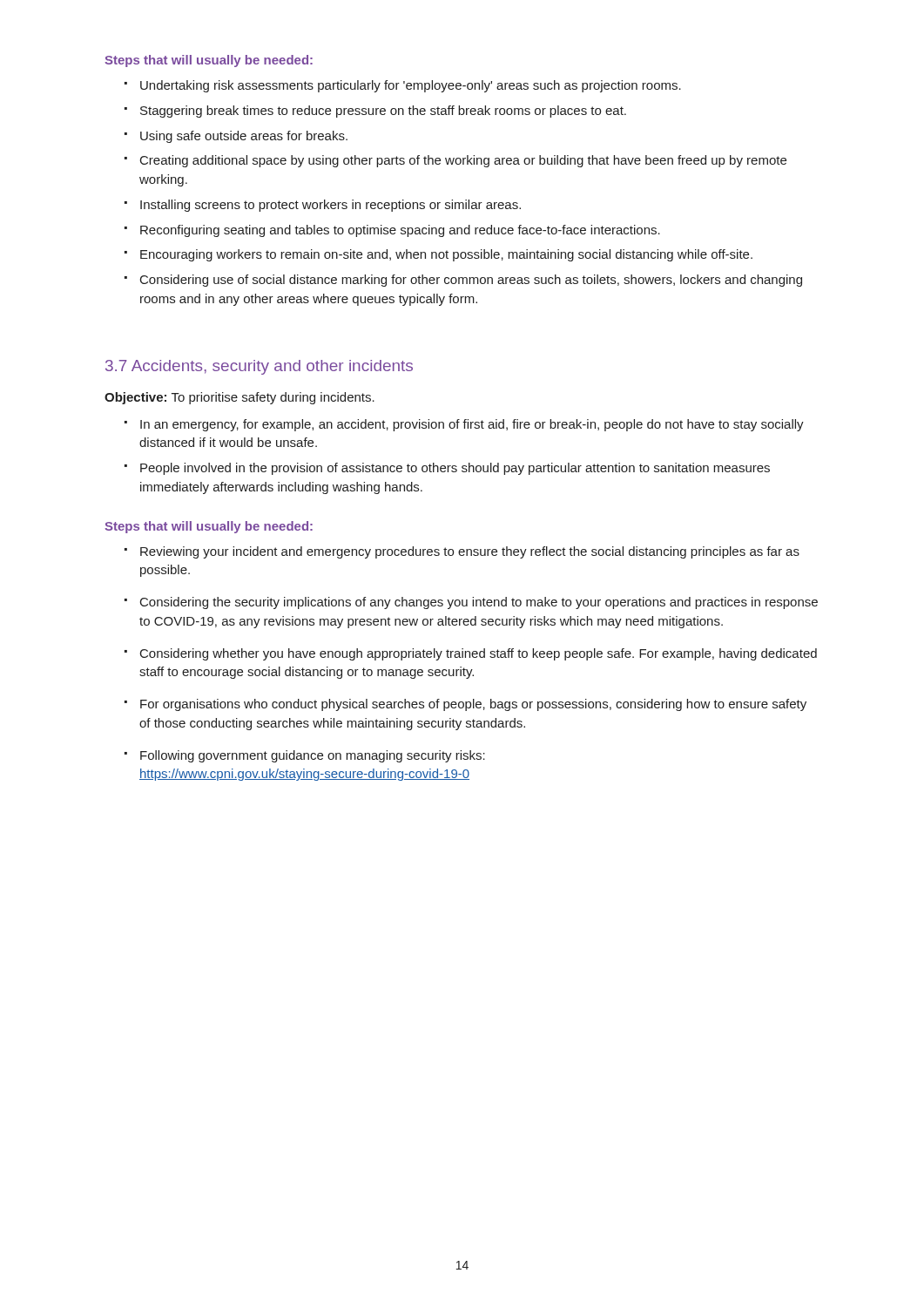Find the text block starting "Considering use of social distance"
This screenshot has height=1307, width=924.
click(x=472, y=289)
